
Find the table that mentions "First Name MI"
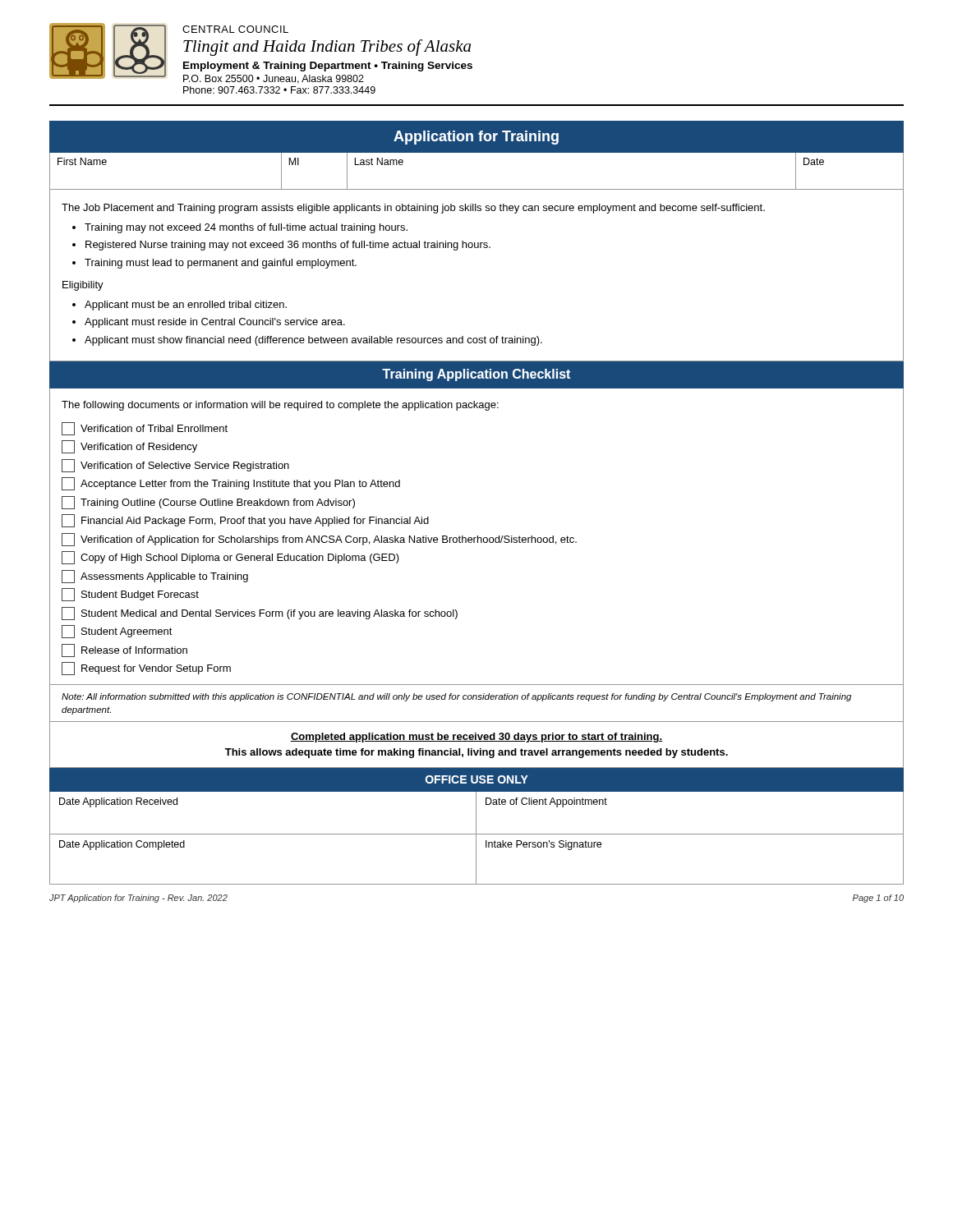click(x=476, y=171)
